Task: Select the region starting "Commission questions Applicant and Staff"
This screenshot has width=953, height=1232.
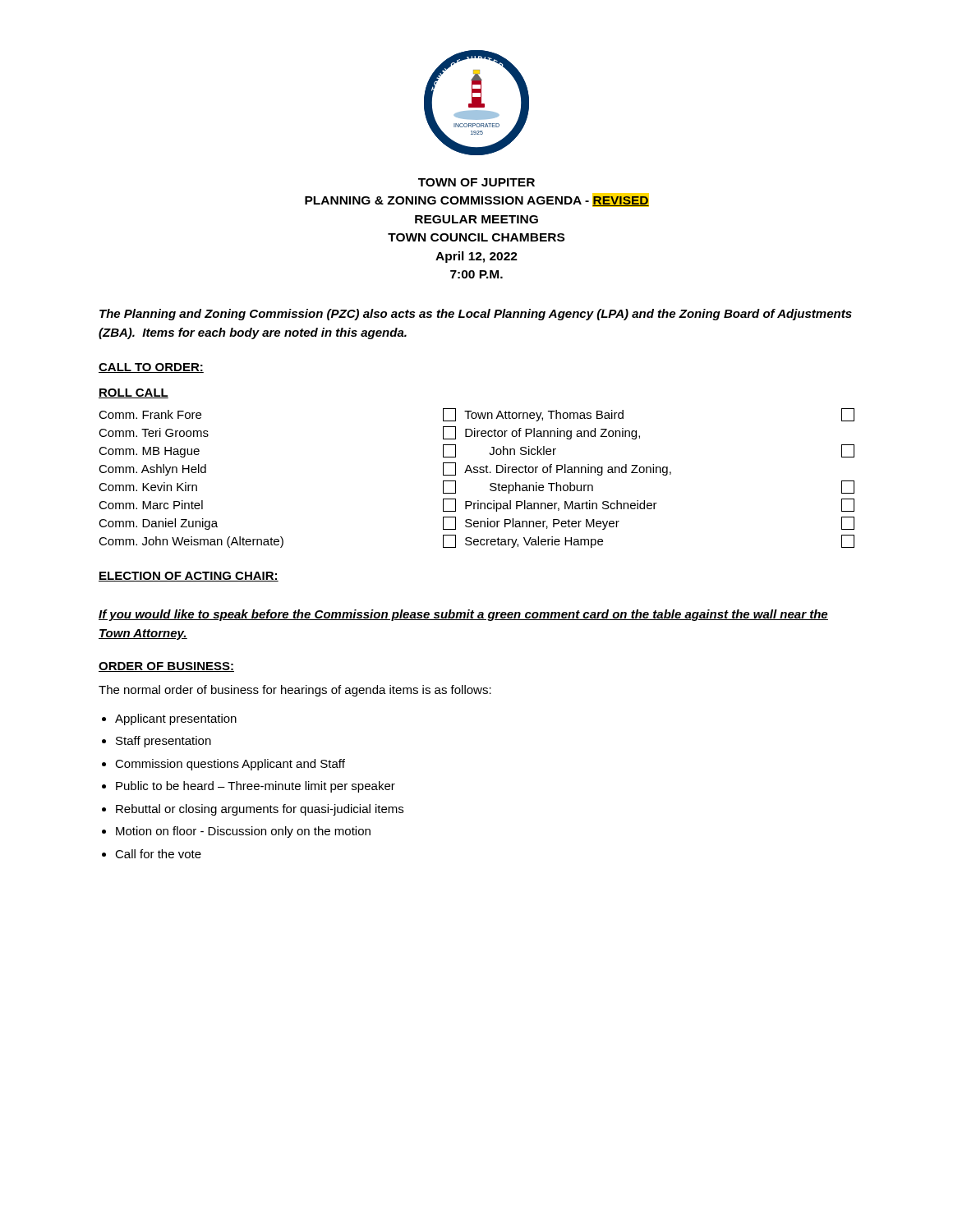Action: [230, 763]
